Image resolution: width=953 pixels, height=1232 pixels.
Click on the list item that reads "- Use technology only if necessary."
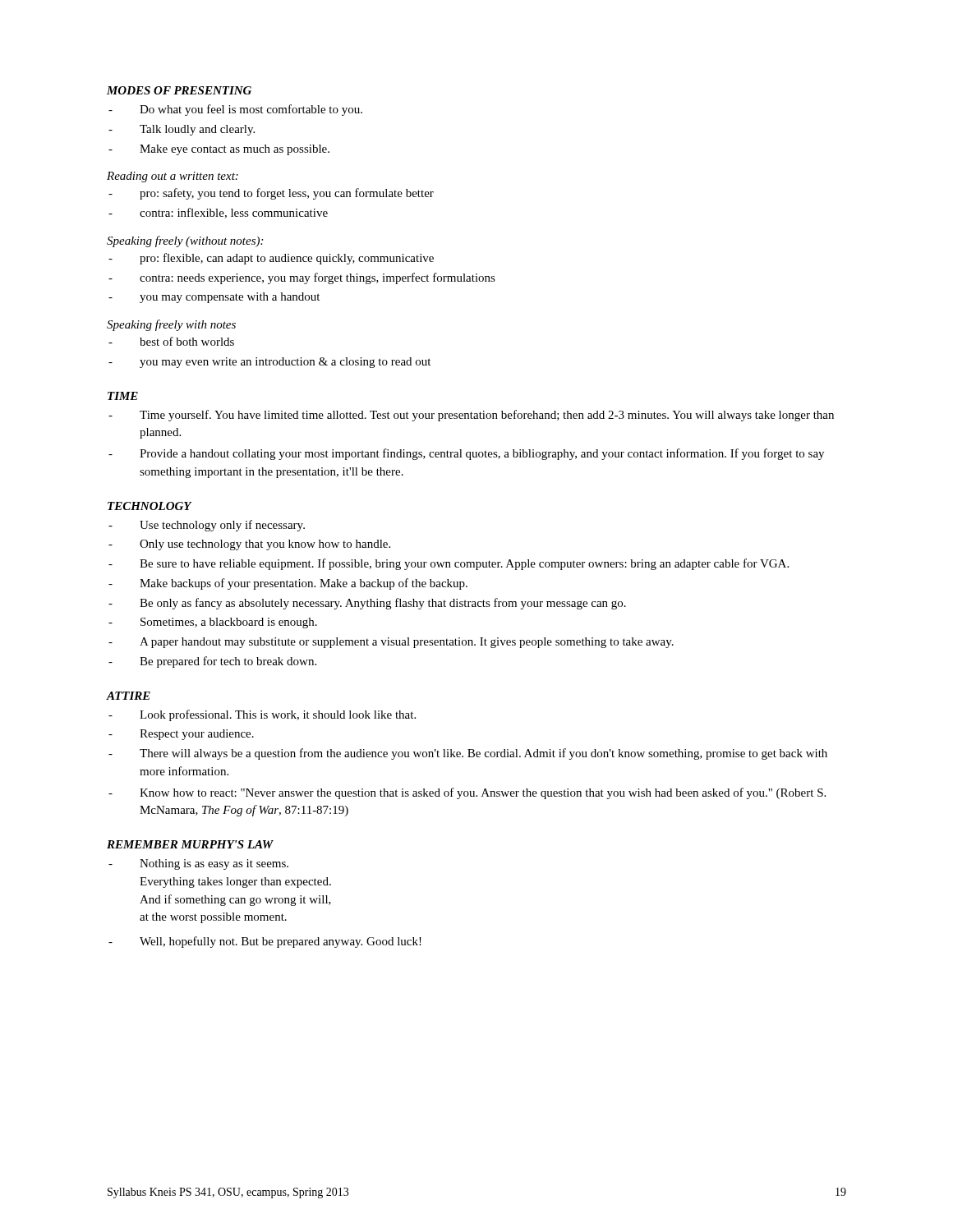(x=207, y=526)
